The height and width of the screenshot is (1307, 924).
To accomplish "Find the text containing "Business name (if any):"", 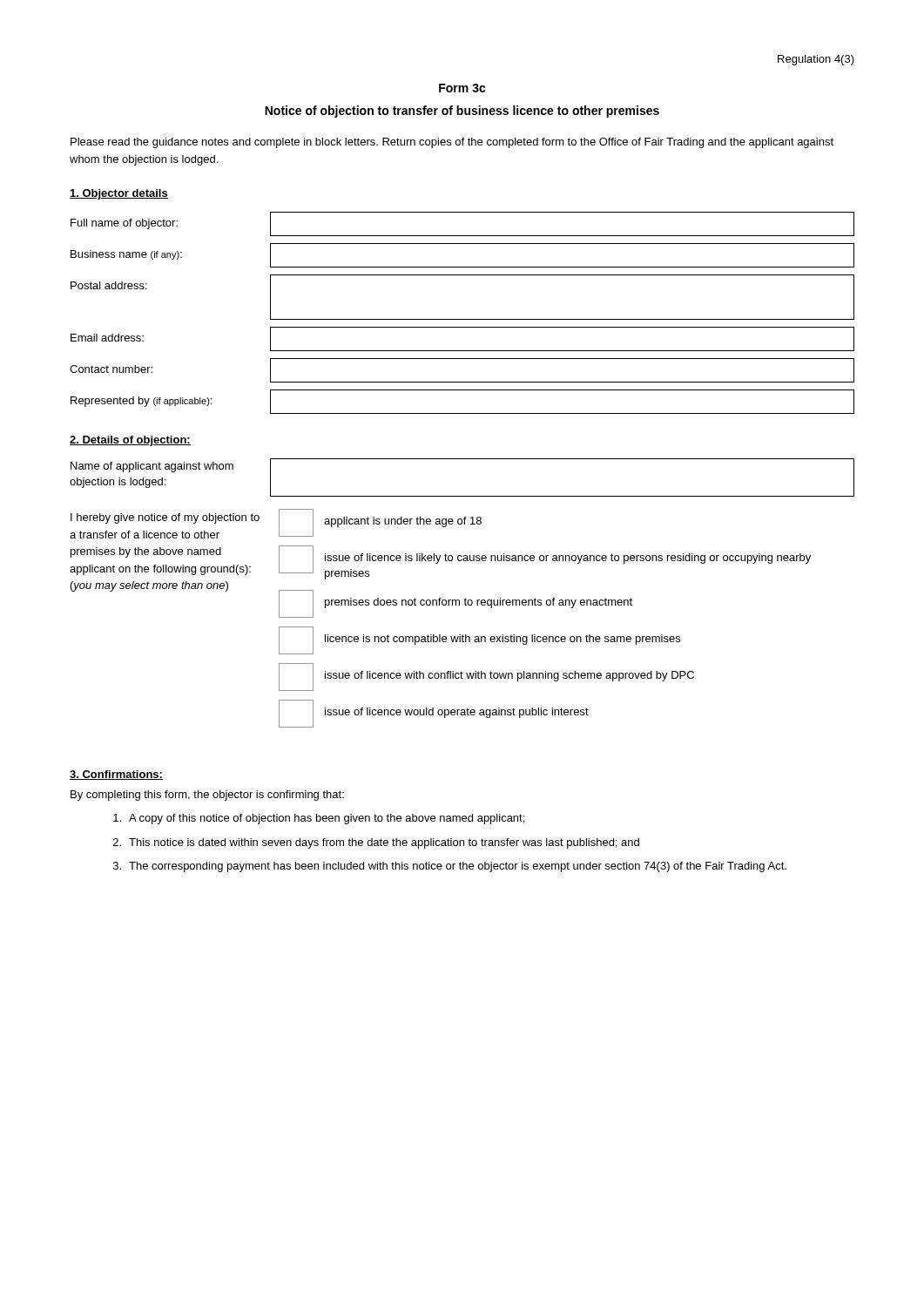I will point(126,254).
